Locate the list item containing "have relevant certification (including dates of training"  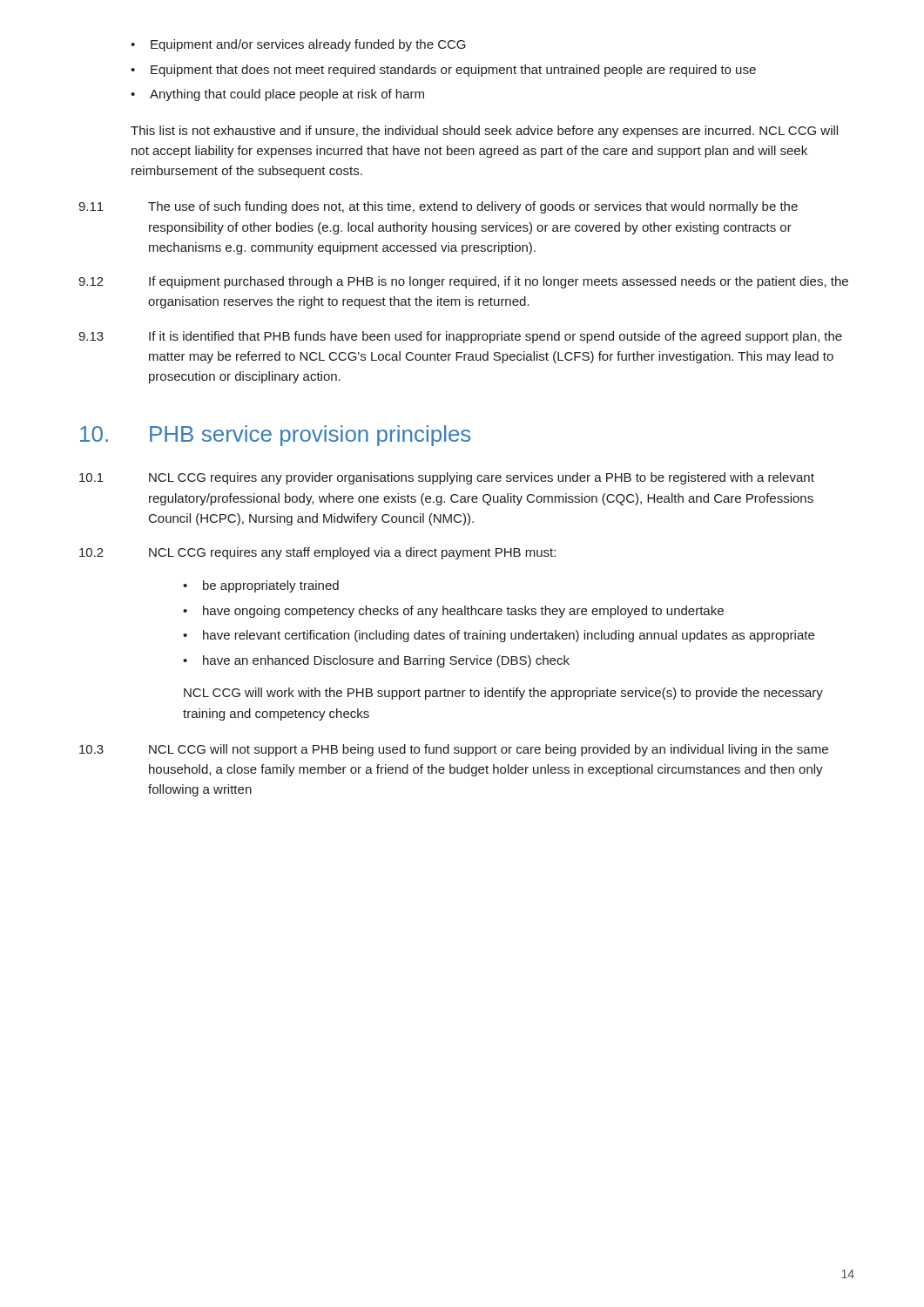(x=519, y=636)
